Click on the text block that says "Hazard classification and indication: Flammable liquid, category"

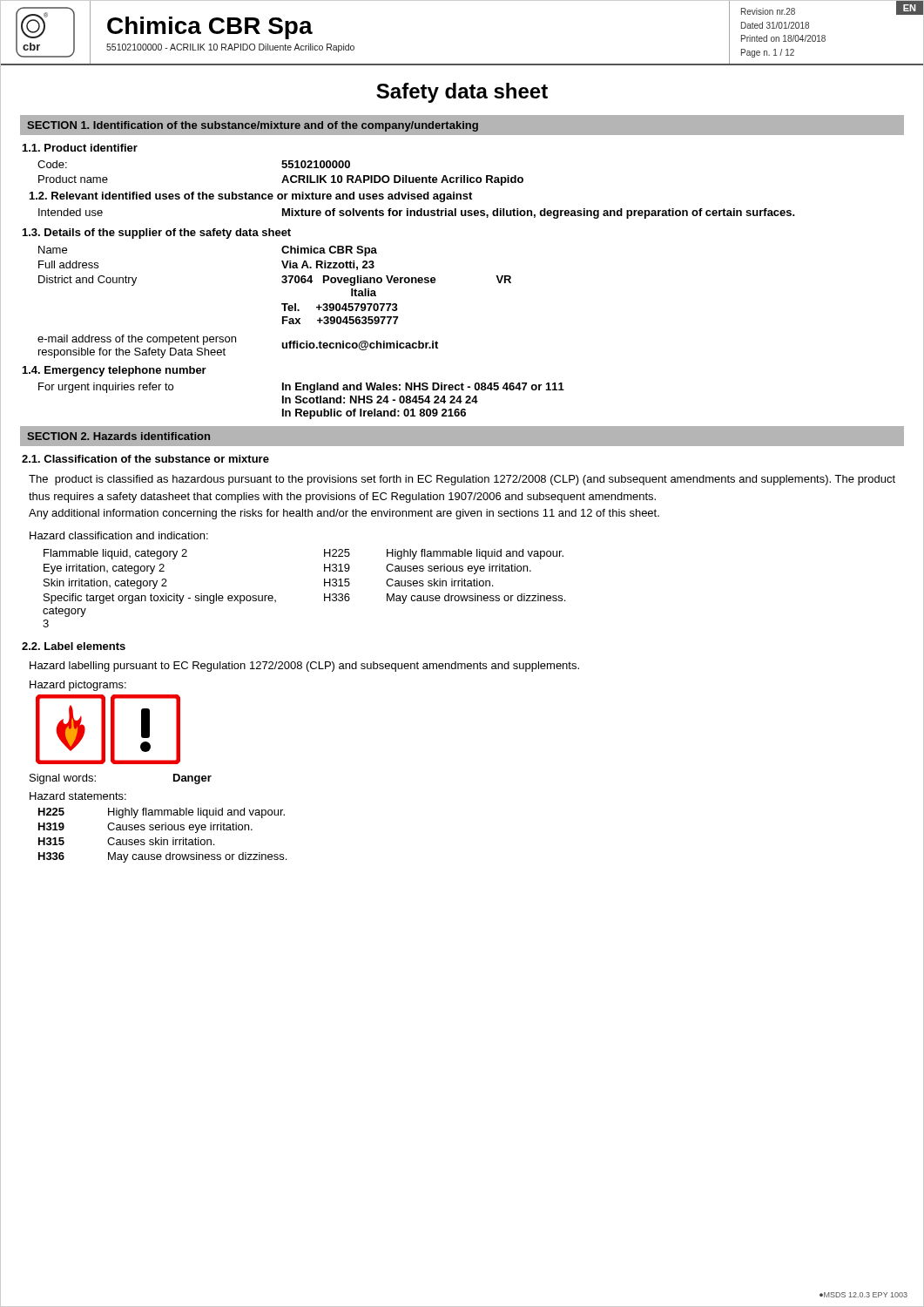[466, 579]
